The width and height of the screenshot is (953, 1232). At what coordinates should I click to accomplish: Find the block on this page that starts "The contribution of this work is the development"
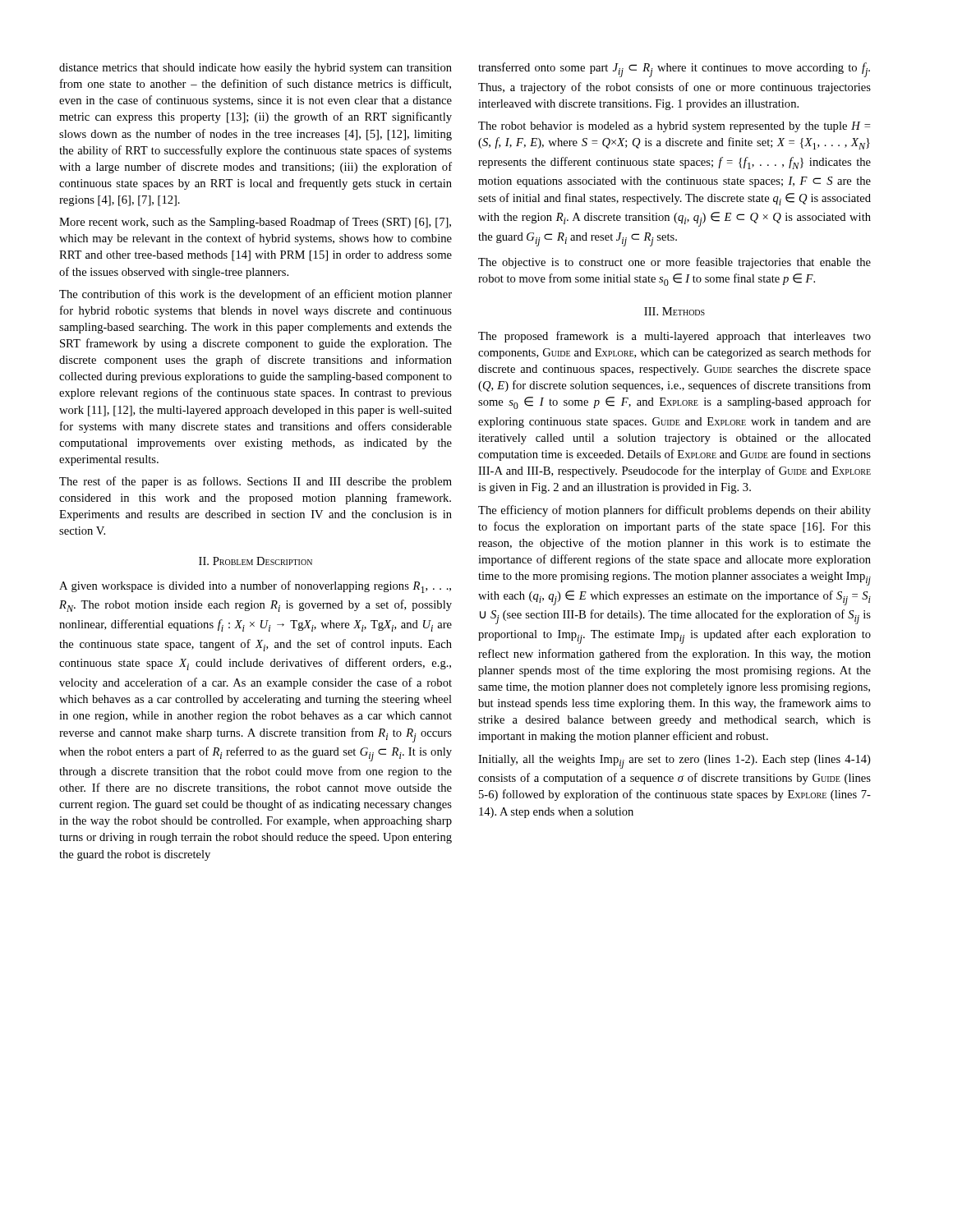coord(255,376)
